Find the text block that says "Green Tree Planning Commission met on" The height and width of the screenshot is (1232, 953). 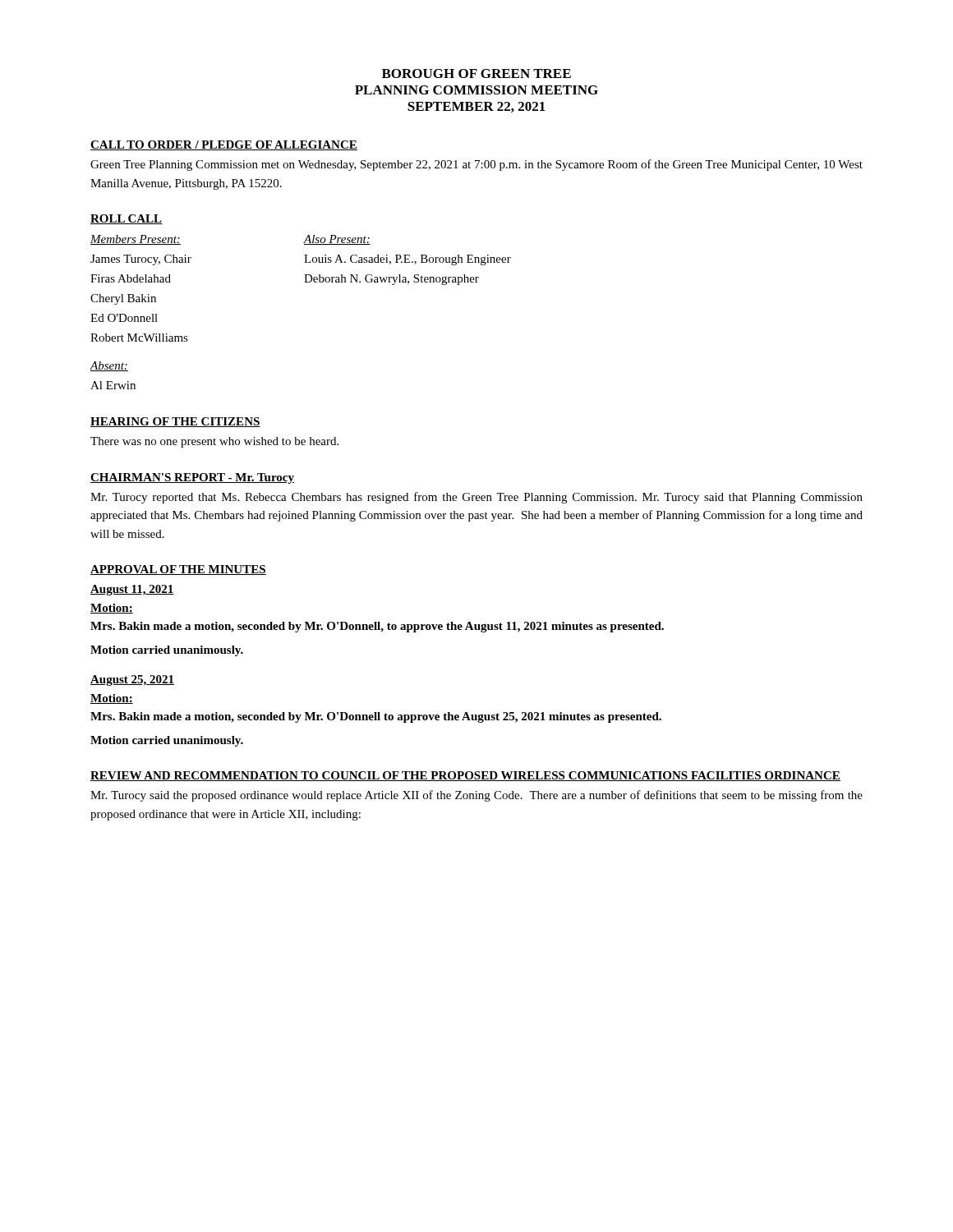(x=476, y=174)
